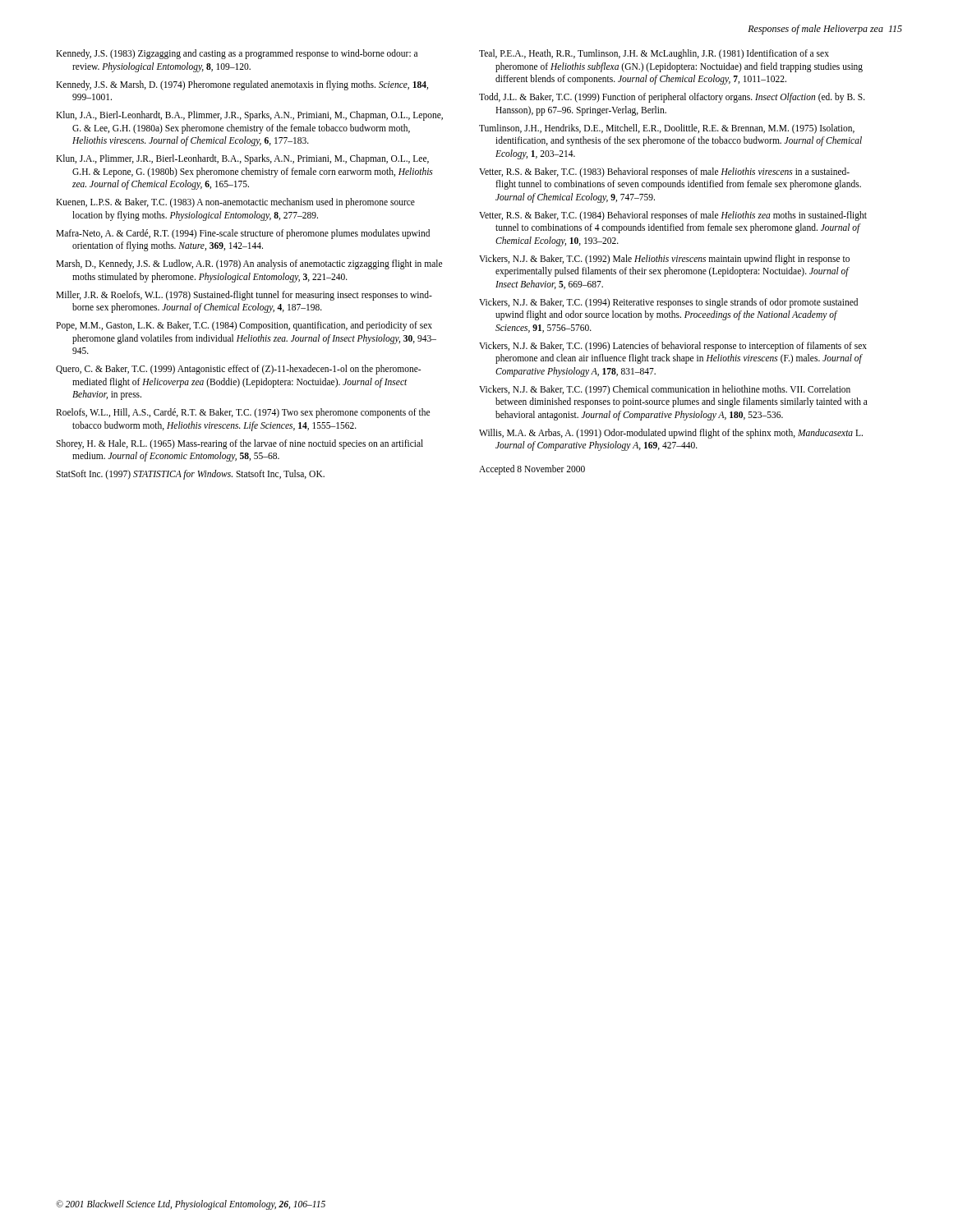This screenshot has height=1232, width=958.
Task: Find the region starting "Vickers, N.J. & Baker, T.C. (1997) Chemical"
Action: pyautogui.click(x=673, y=402)
